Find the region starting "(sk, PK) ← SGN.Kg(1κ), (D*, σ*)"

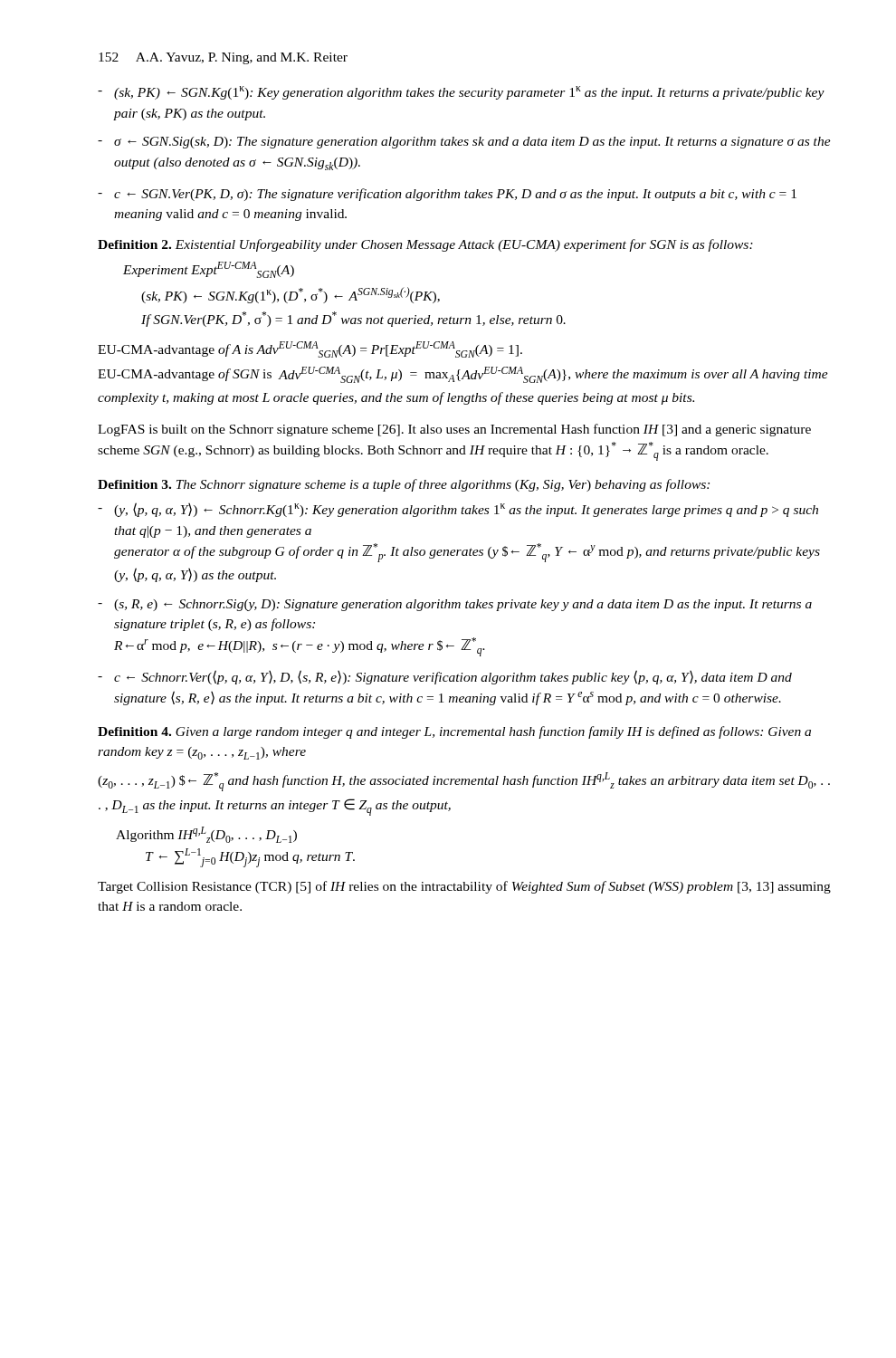click(291, 295)
